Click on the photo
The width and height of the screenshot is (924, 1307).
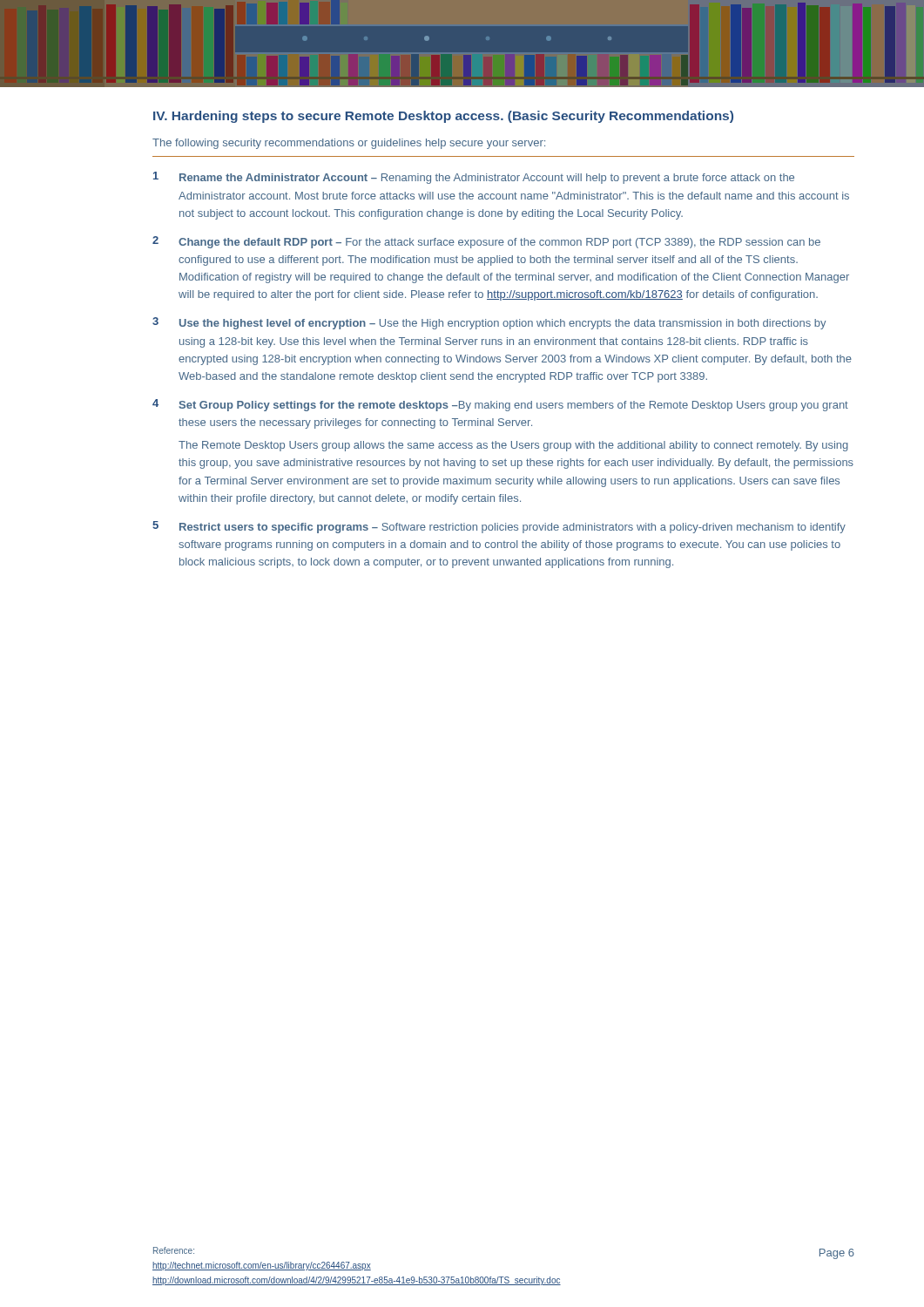pyautogui.click(x=462, y=44)
